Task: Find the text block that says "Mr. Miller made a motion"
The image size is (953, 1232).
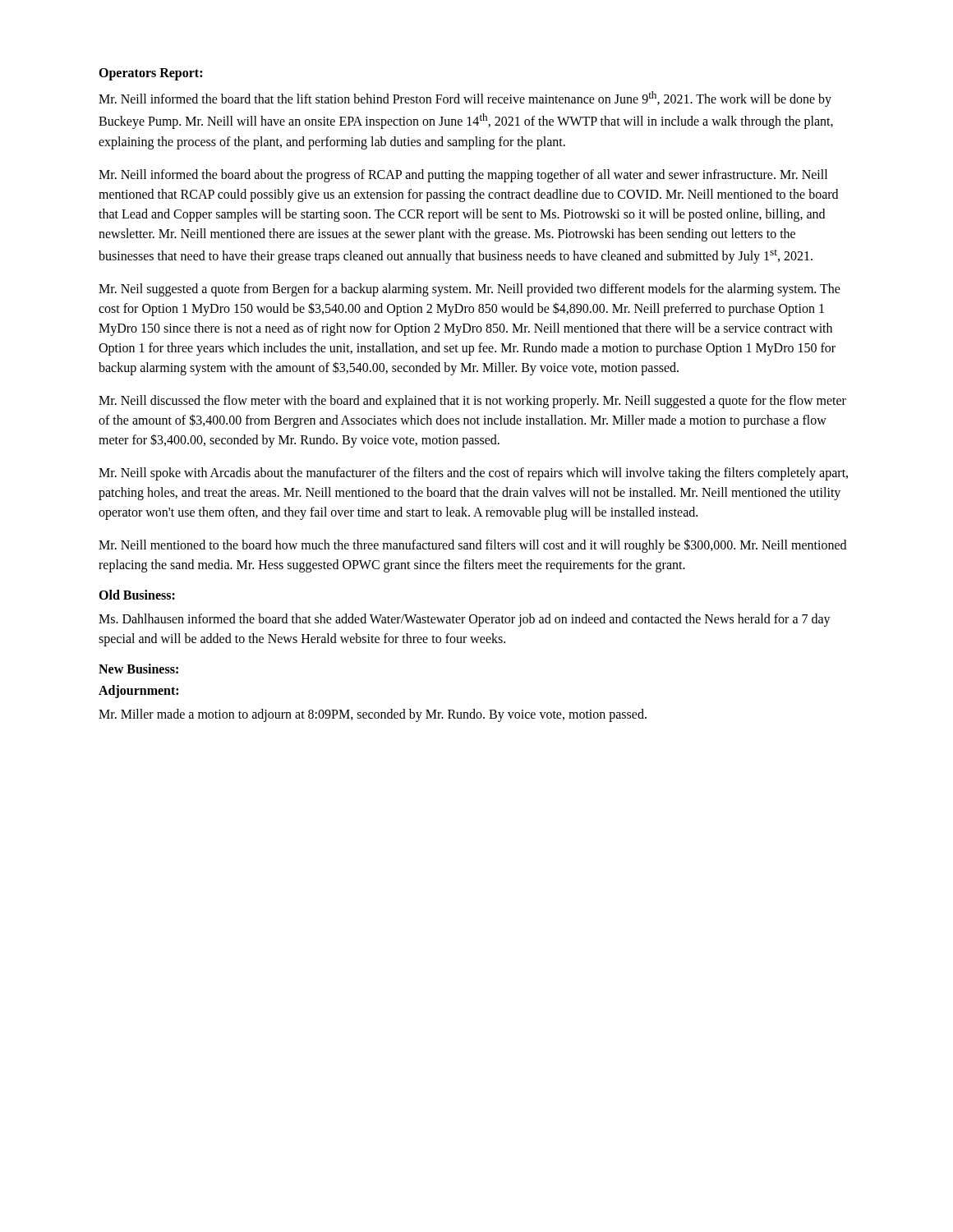Action: 373,714
